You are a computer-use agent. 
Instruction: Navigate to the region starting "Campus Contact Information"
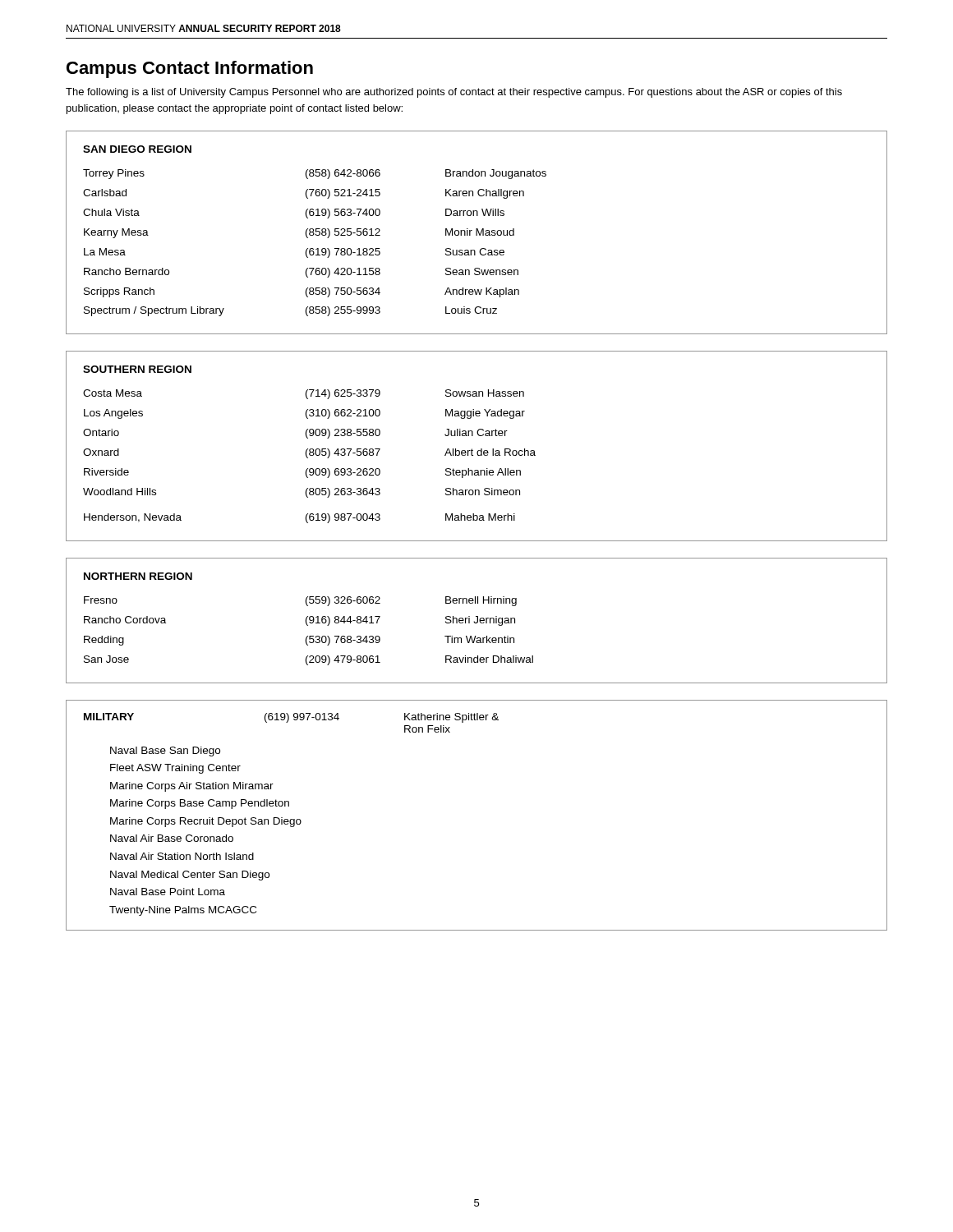(x=190, y=68)
